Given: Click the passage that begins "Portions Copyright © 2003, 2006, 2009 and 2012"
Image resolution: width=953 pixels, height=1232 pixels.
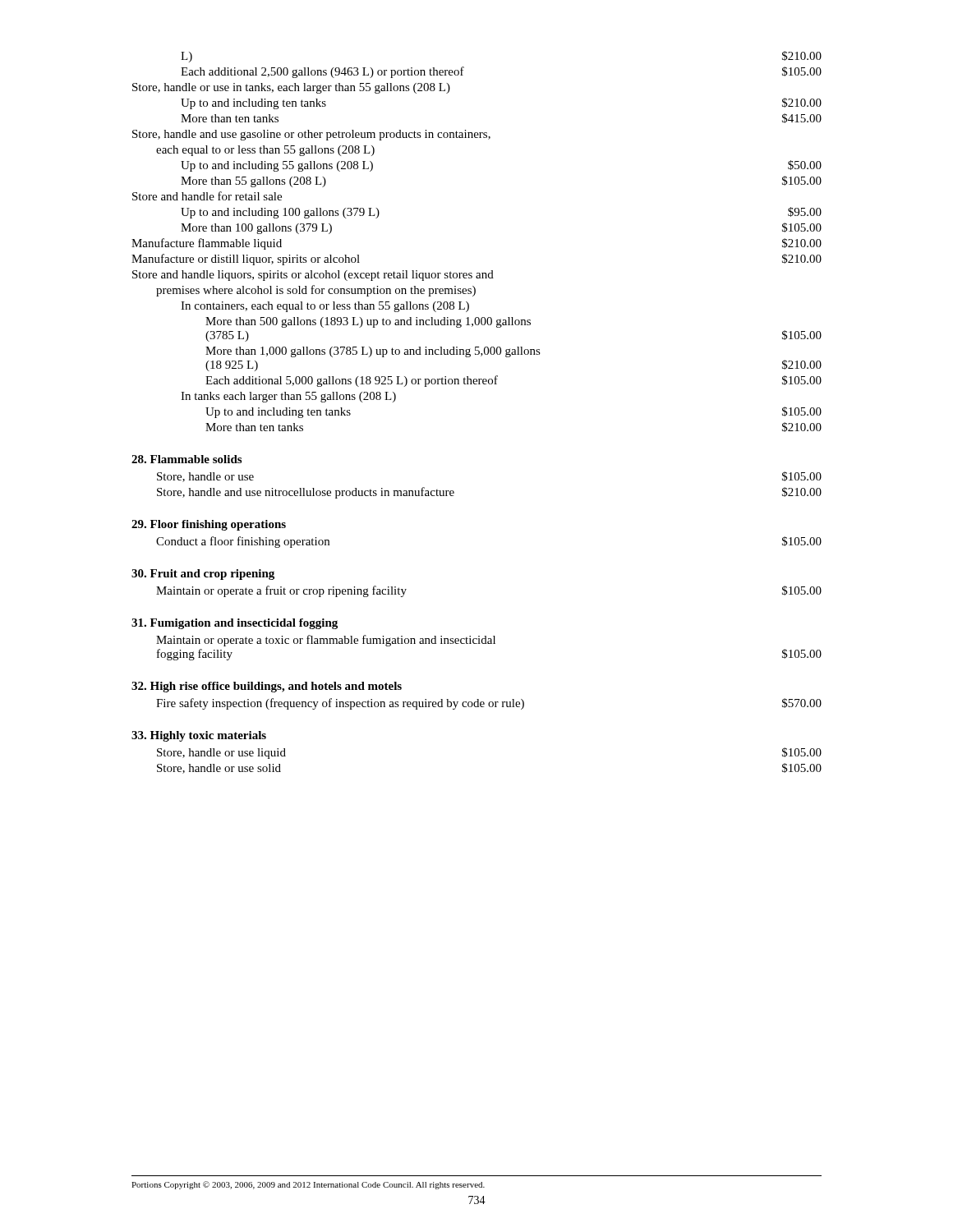Looking at the screenshot, I should click(308, 1184).
